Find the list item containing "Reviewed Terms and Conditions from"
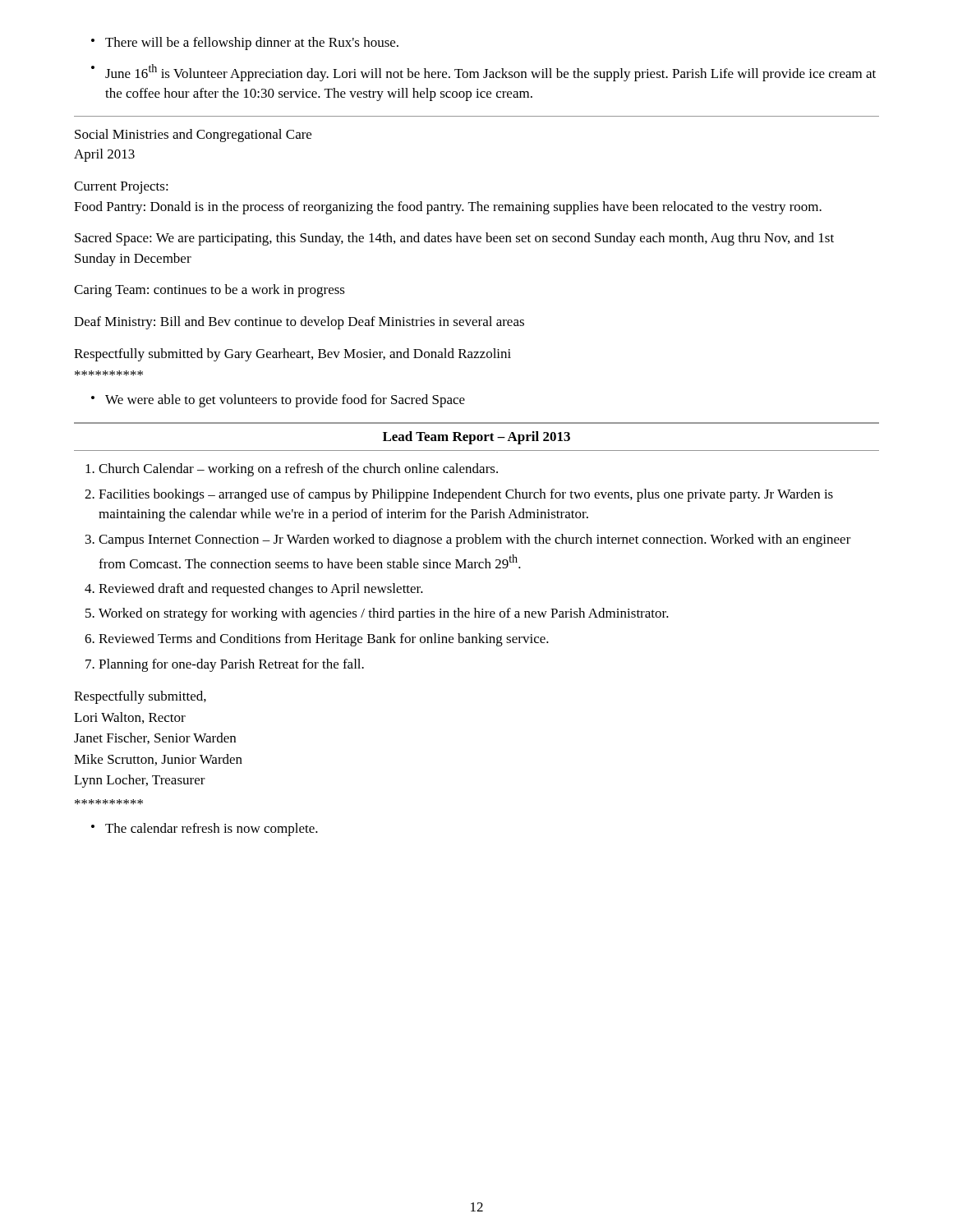953x1232 pixels. pyautogui.click(x=324, y=639)
